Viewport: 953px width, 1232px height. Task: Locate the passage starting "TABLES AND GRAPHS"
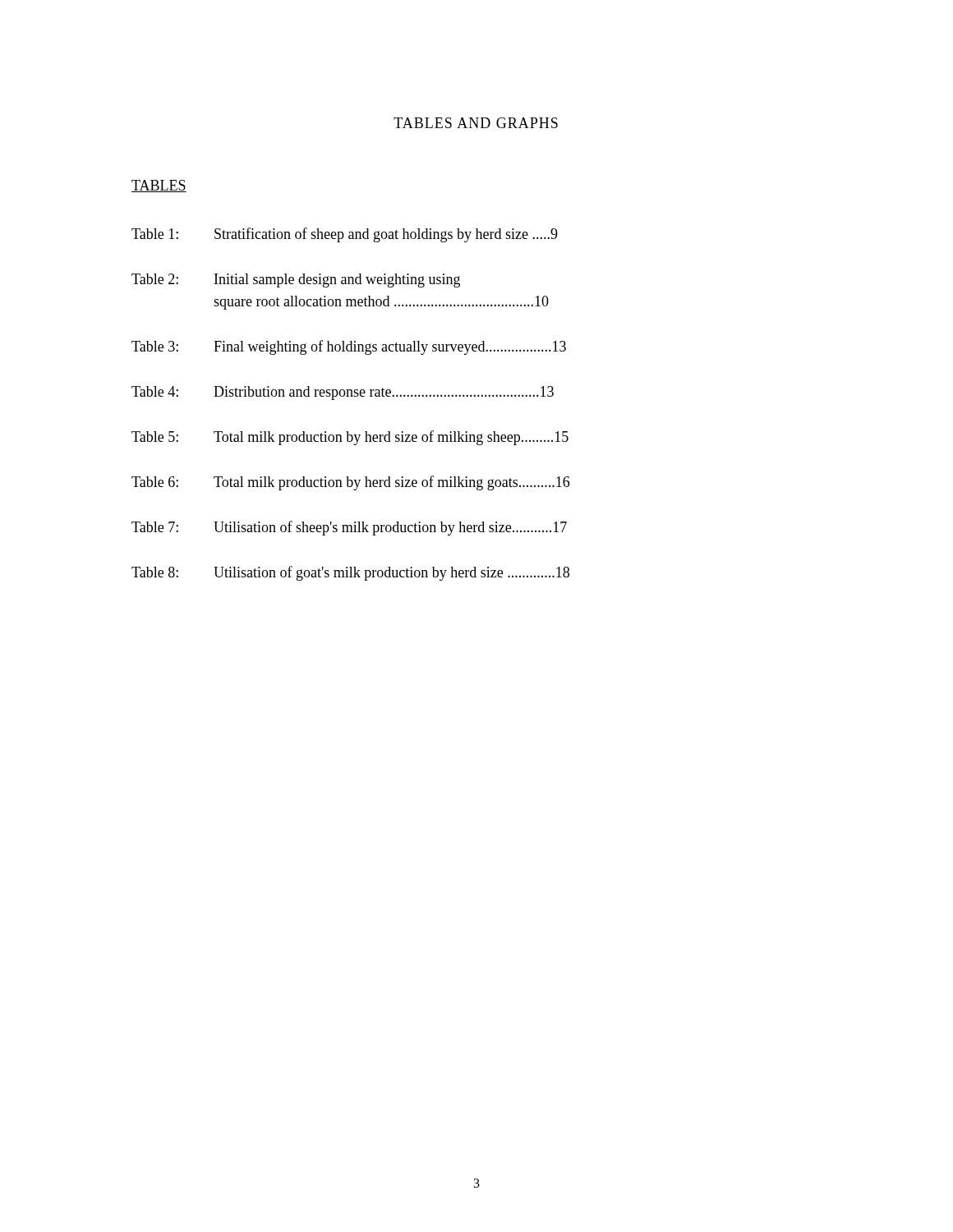(x=476, y=123)
